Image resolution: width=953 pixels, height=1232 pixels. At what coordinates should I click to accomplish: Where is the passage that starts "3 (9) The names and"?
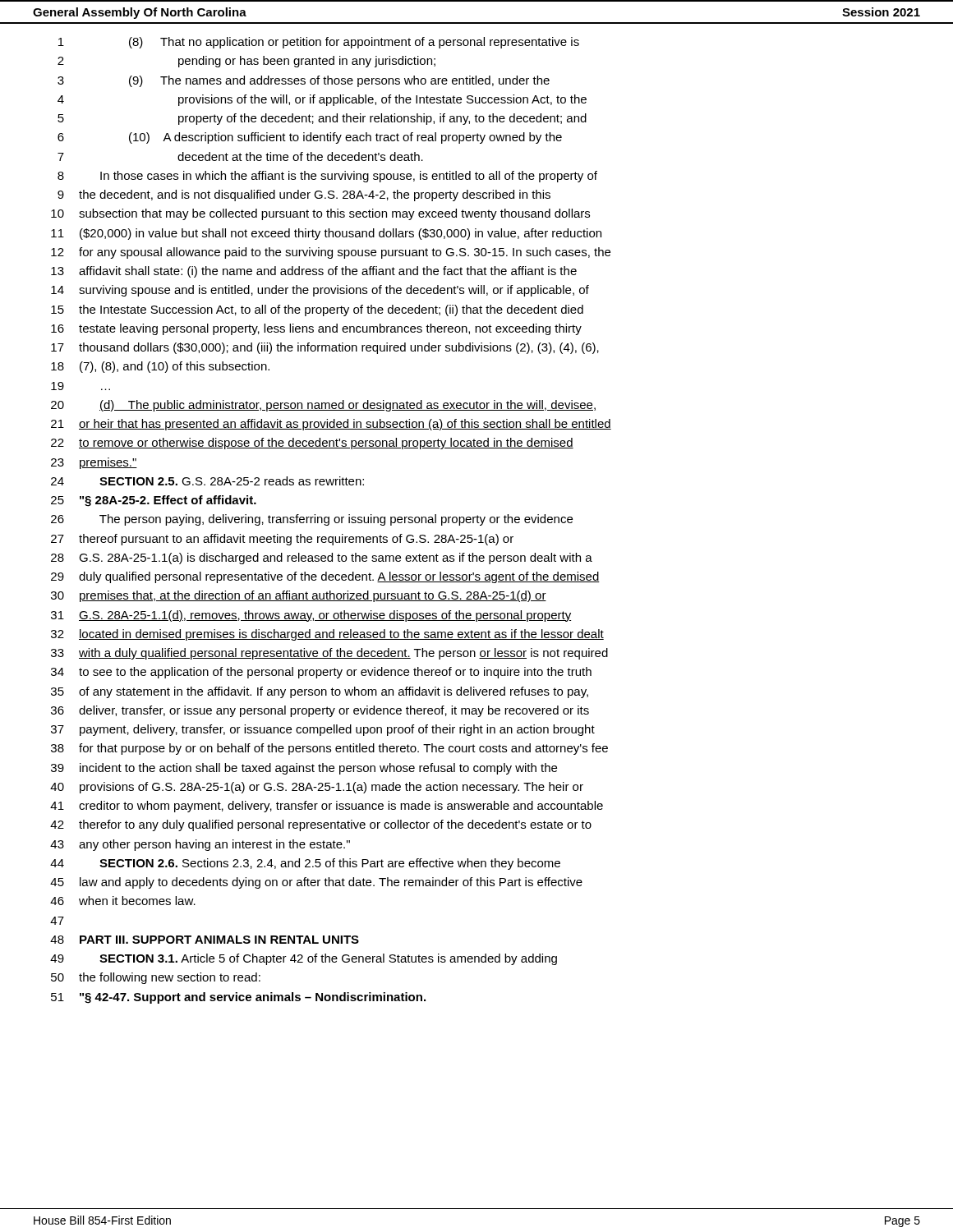(476, 99)
